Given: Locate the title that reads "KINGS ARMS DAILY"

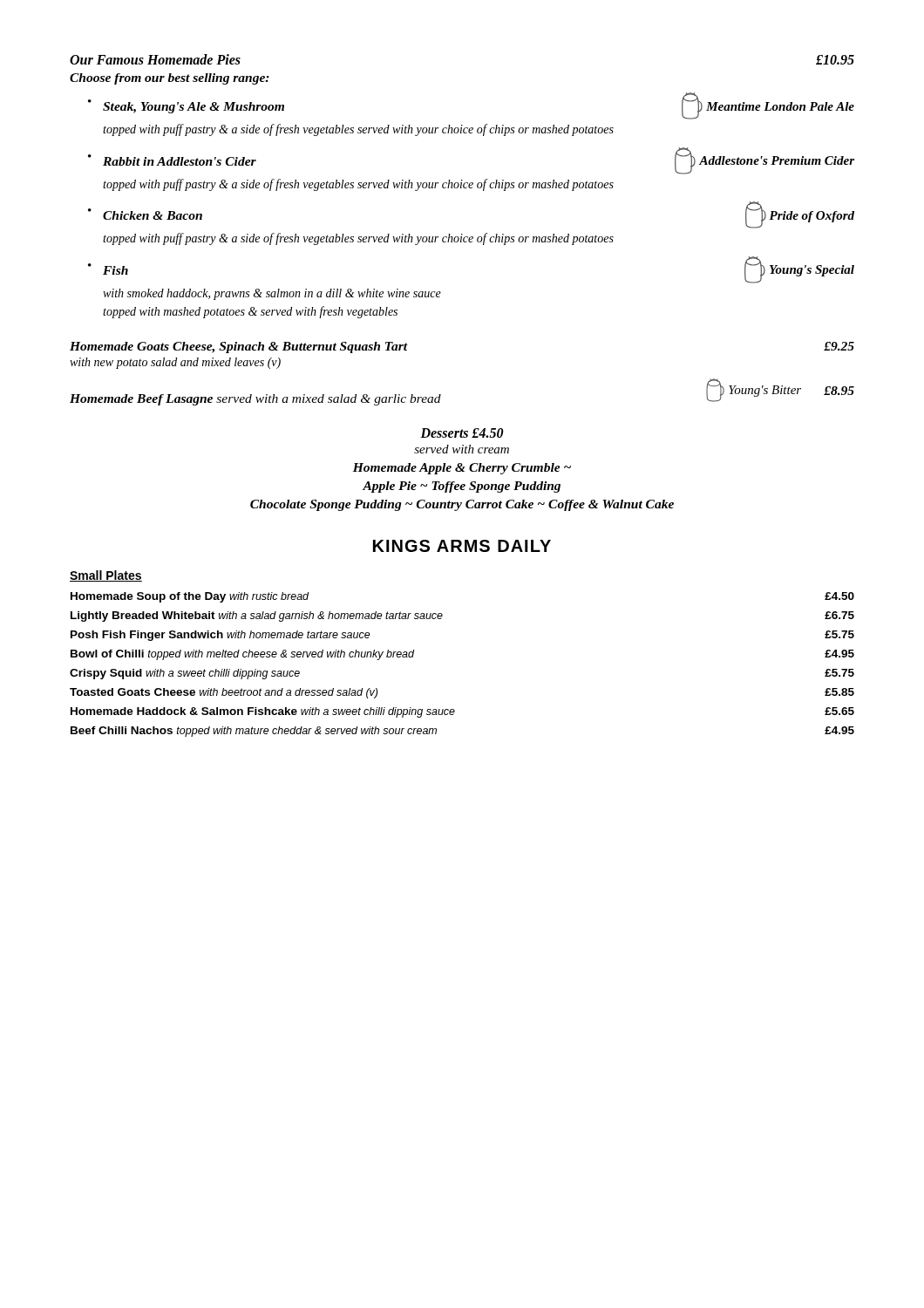Looking at the screenshot, I should point(462,546).
